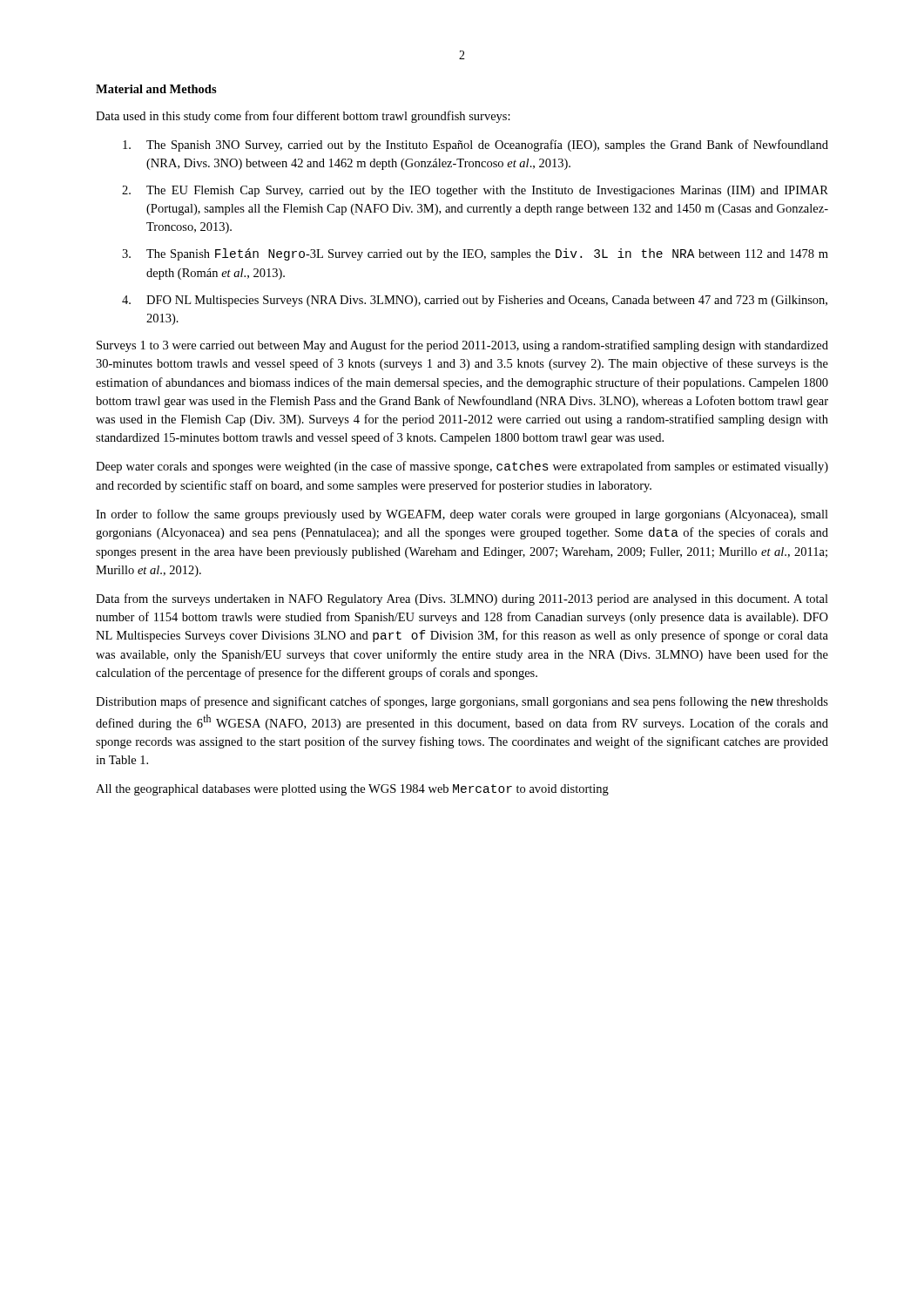Where is the passage that starts "2. The EU Flemish"?
This screenshot has width=924, height=1307.
click(x=475, y=209)
